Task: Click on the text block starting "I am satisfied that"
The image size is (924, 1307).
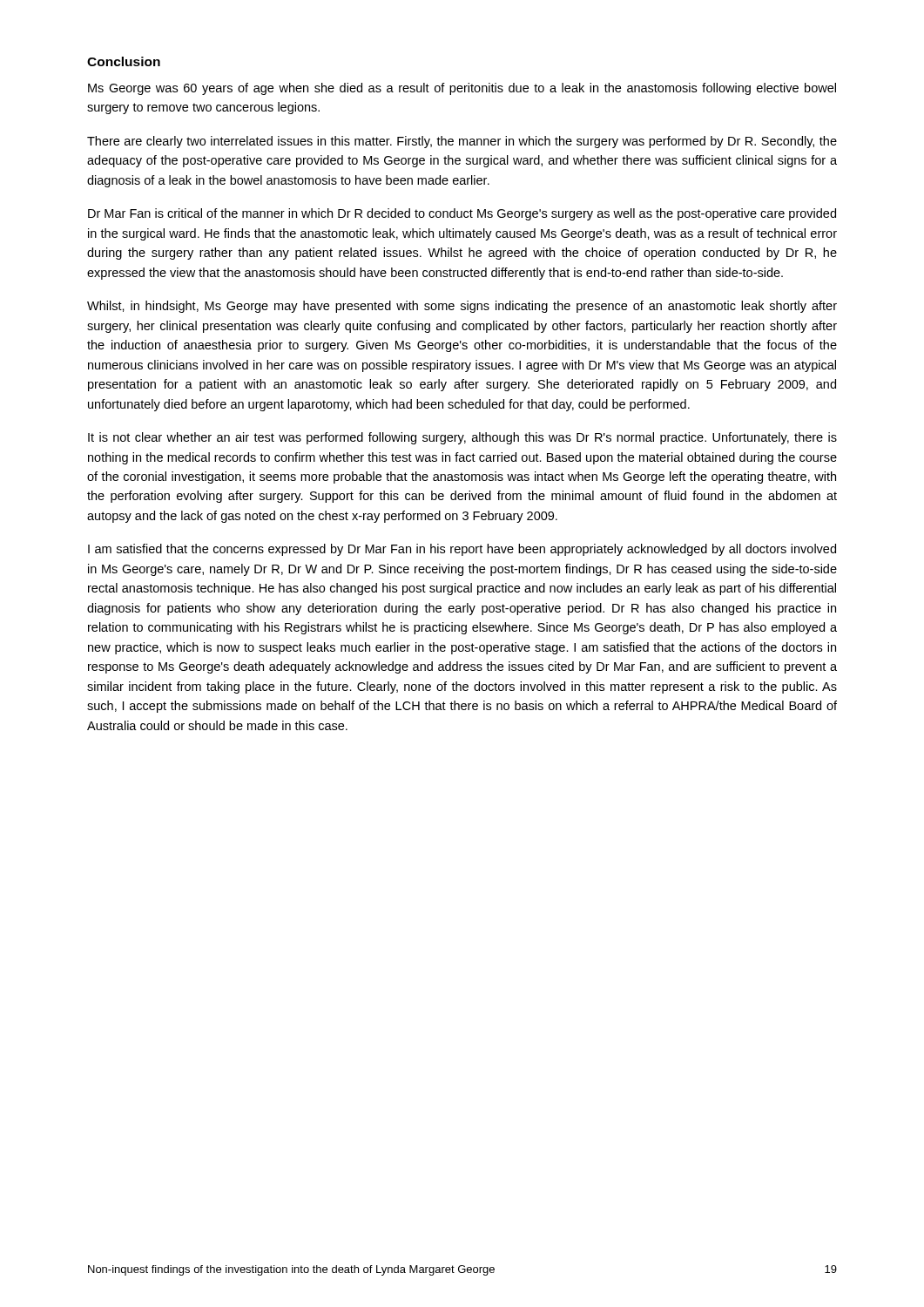Action: click(x=462, y=637)
